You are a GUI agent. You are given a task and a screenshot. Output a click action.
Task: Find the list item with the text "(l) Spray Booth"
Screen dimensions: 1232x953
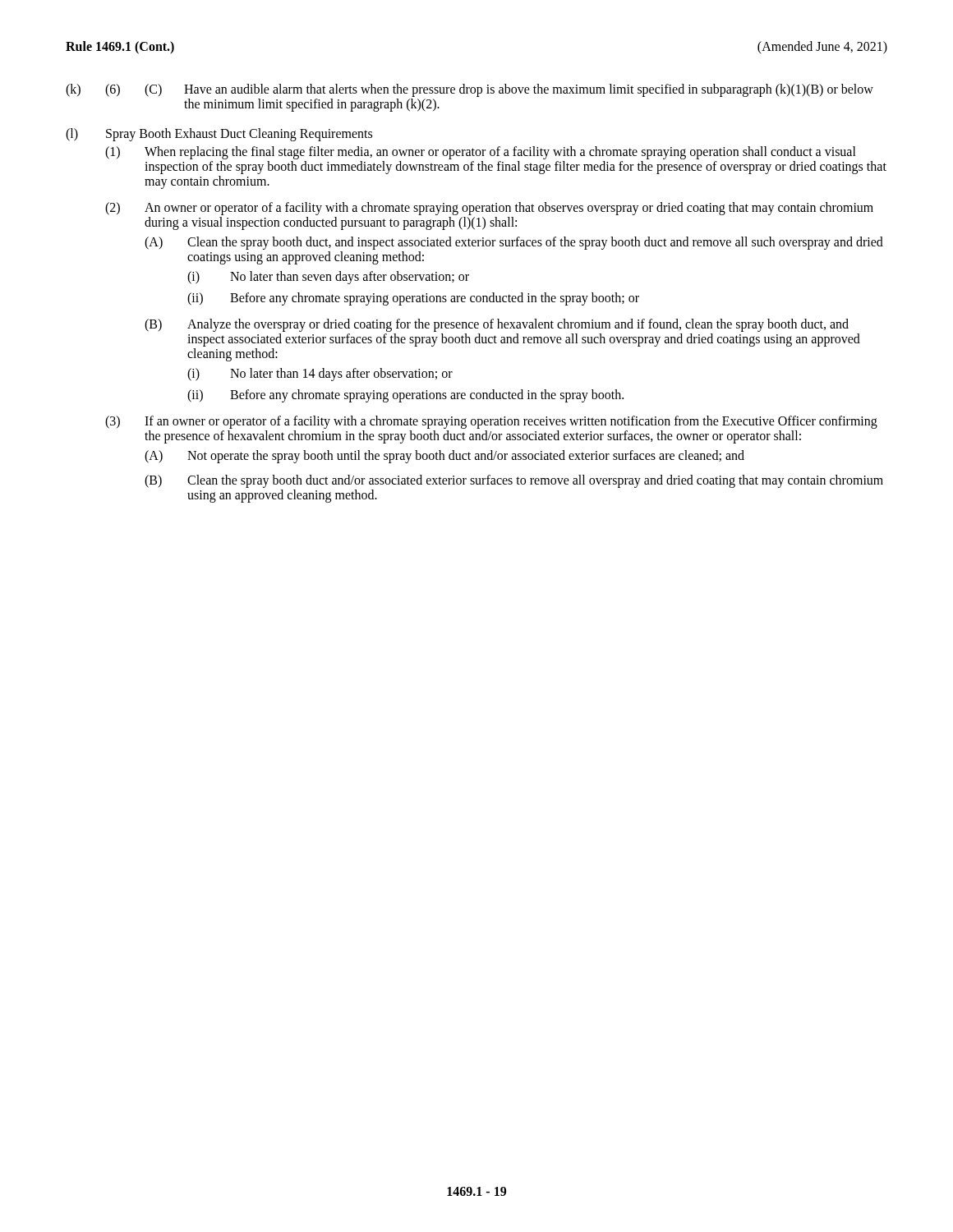[x=219, y=135]
